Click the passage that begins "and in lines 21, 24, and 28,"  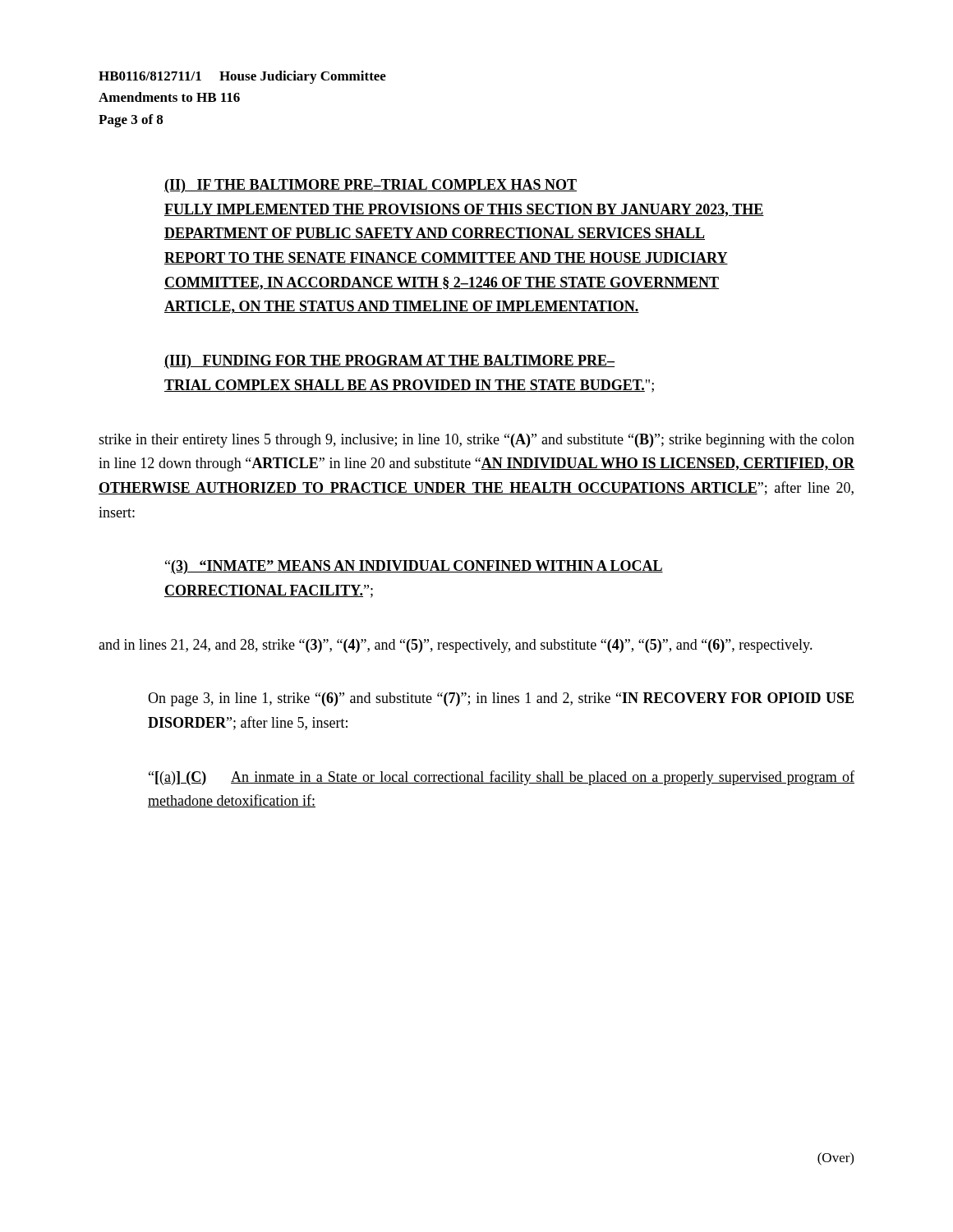(456, 644)
